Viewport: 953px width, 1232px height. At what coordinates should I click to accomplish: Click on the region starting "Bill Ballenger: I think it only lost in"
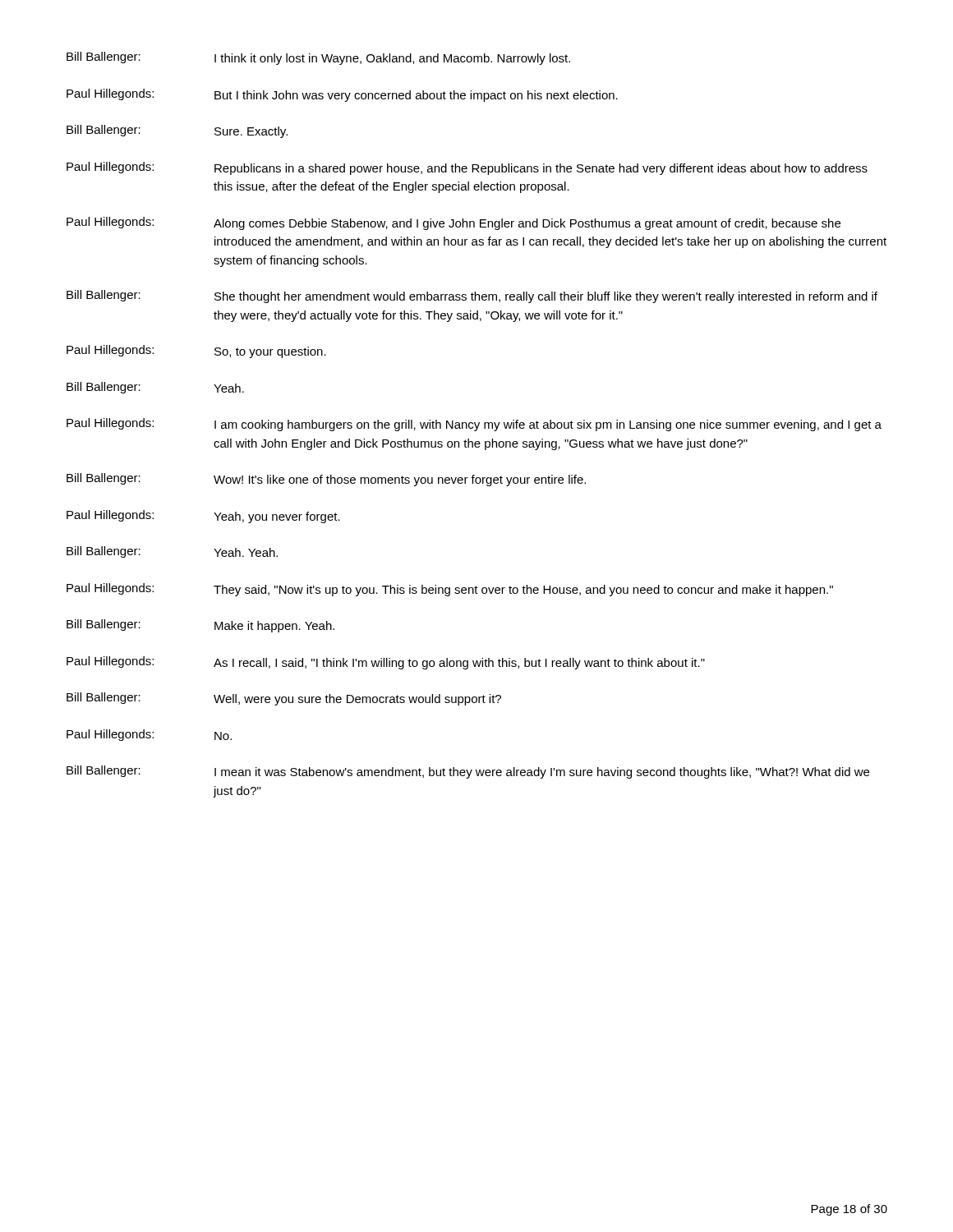[x=476, y=59]
